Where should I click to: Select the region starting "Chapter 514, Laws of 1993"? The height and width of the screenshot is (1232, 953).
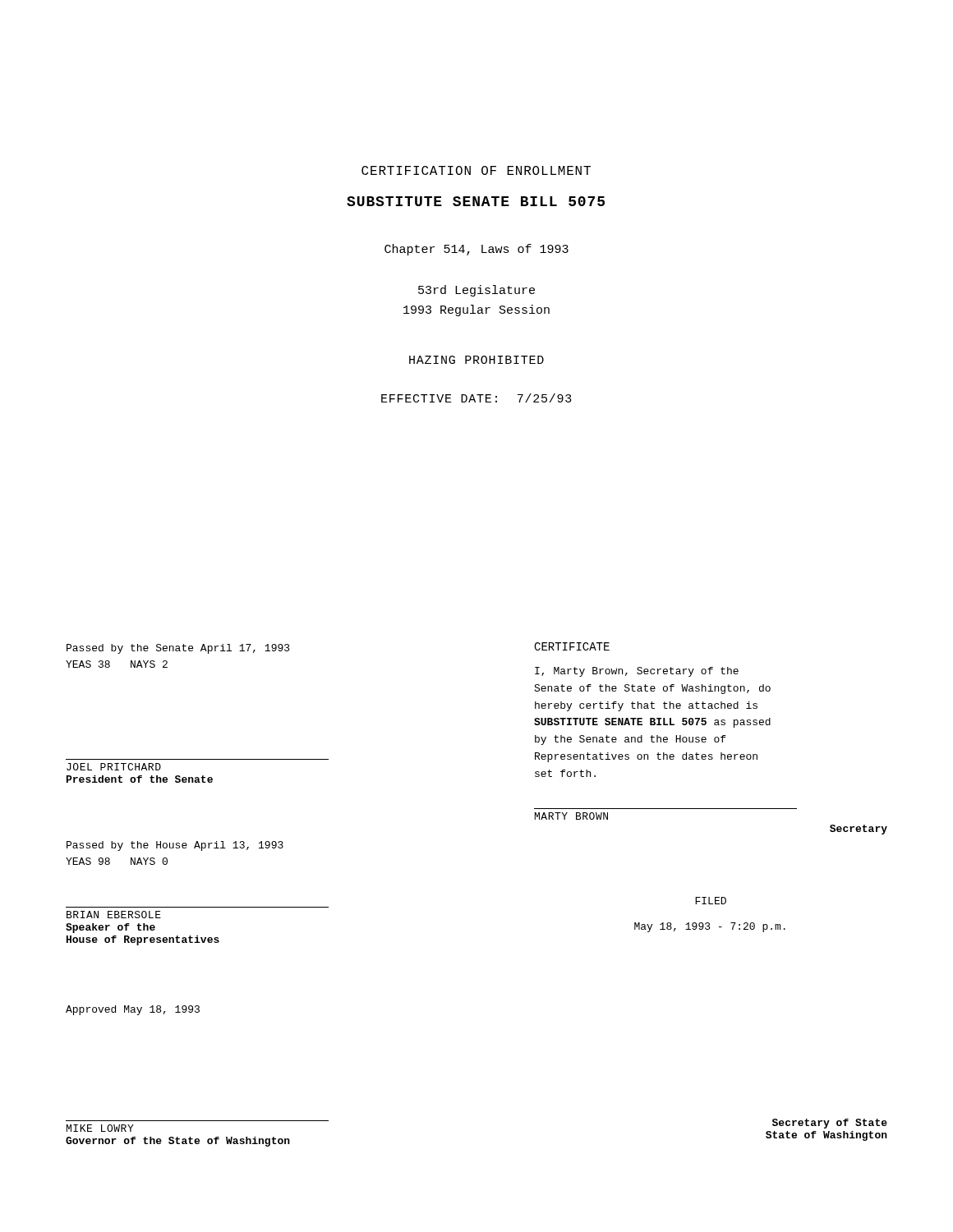[476, 250]
